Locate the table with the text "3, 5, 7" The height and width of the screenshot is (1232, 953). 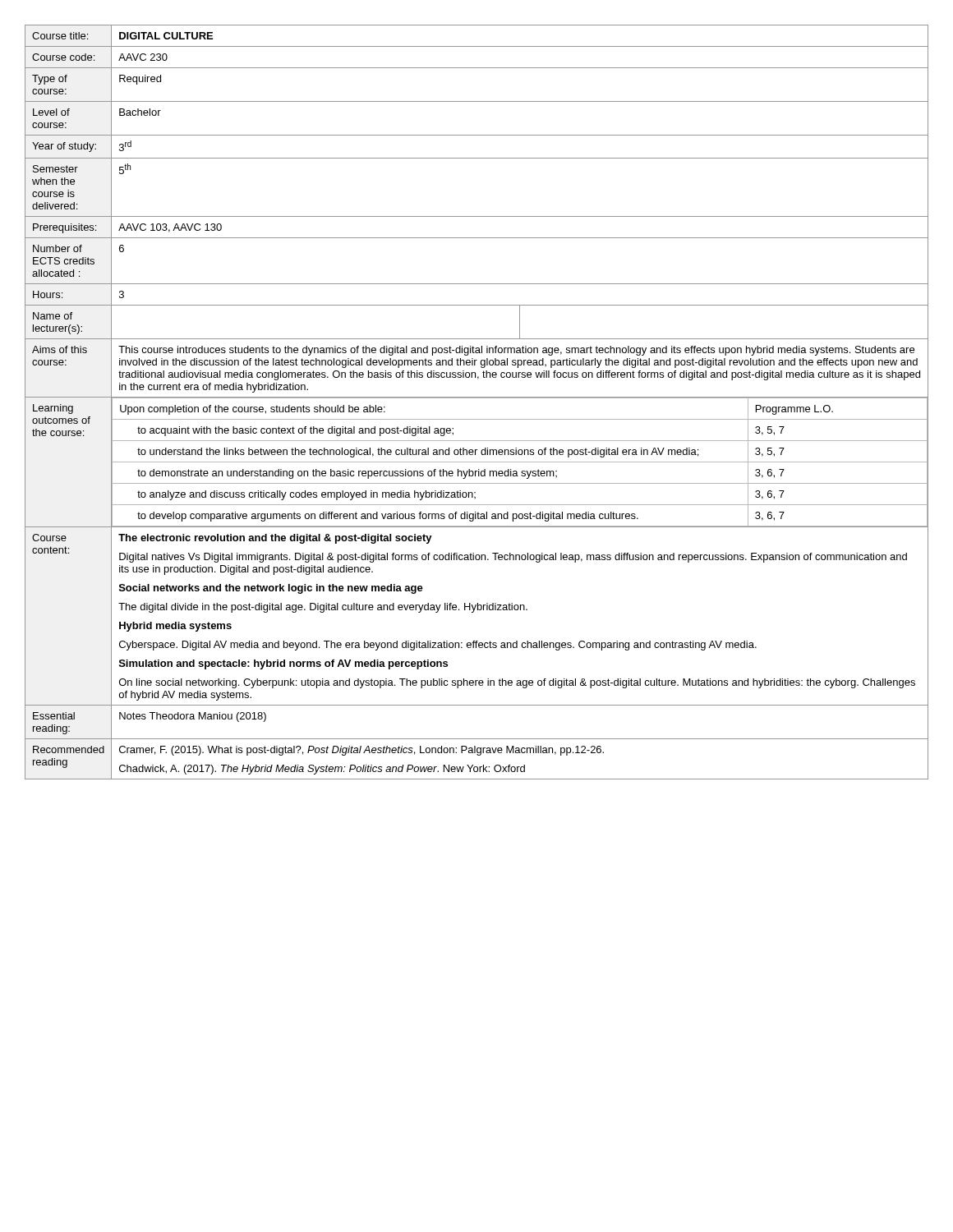point(476,402)
